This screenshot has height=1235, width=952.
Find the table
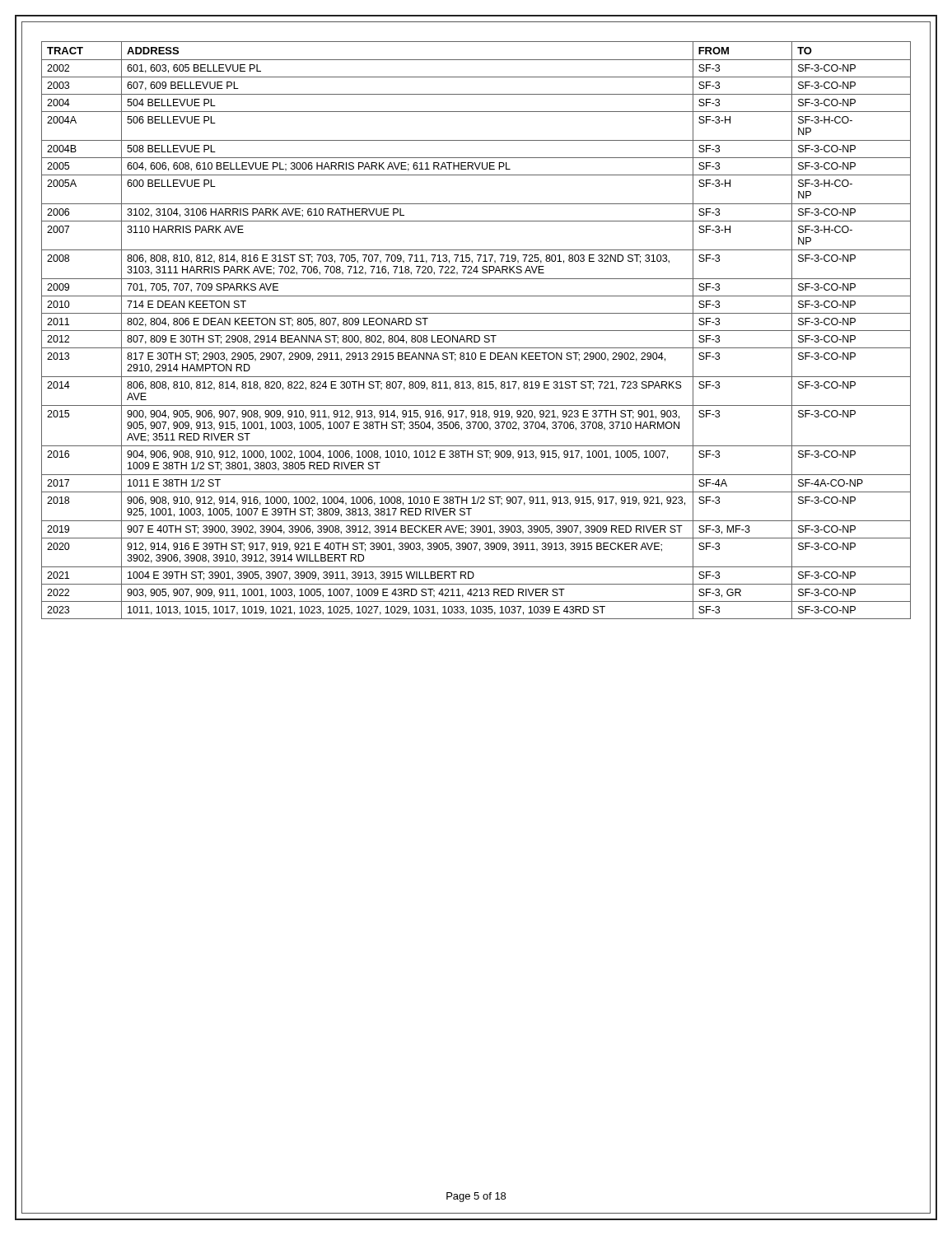476,330
